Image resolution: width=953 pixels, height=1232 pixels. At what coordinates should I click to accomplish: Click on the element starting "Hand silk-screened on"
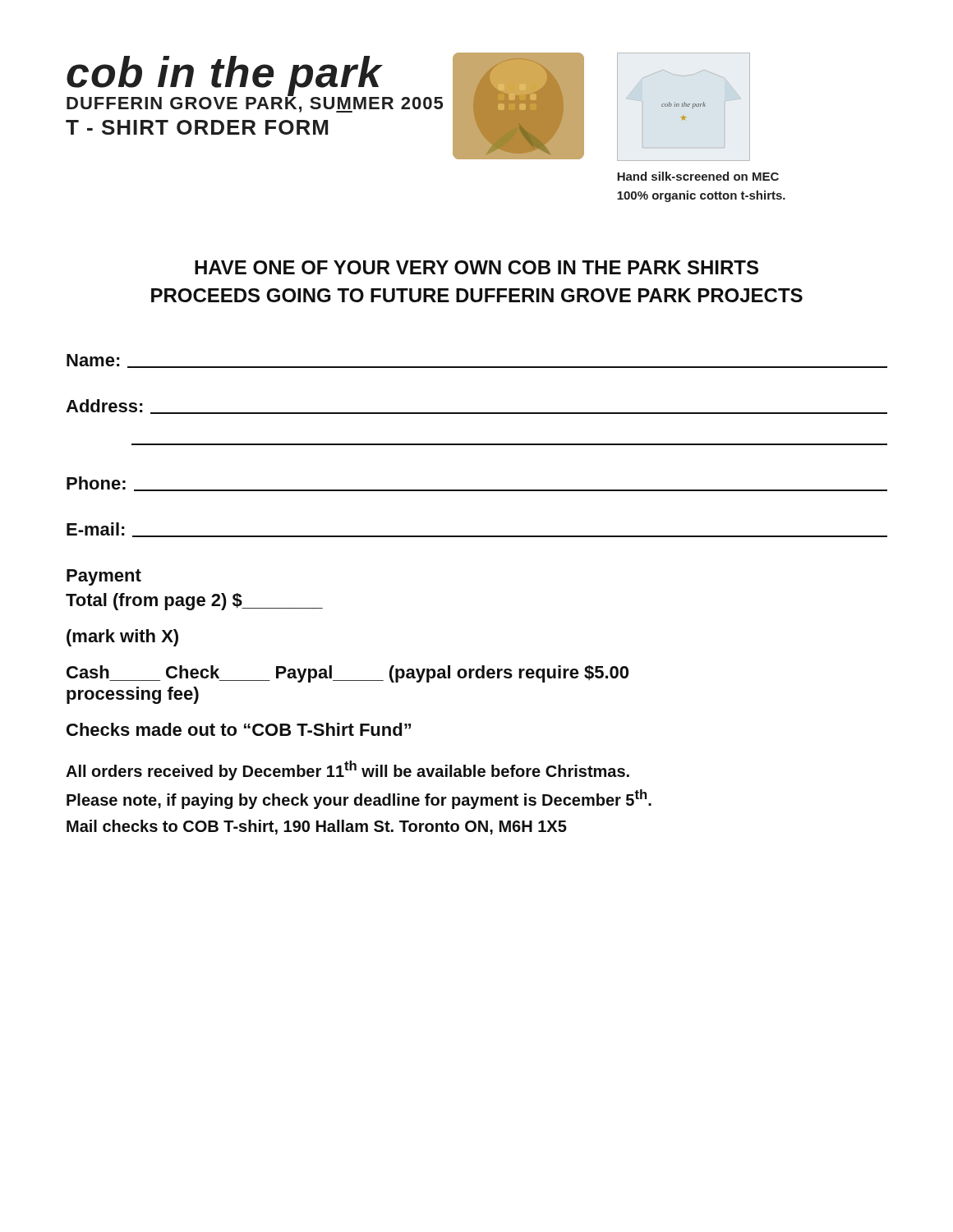tap(701, 185)
